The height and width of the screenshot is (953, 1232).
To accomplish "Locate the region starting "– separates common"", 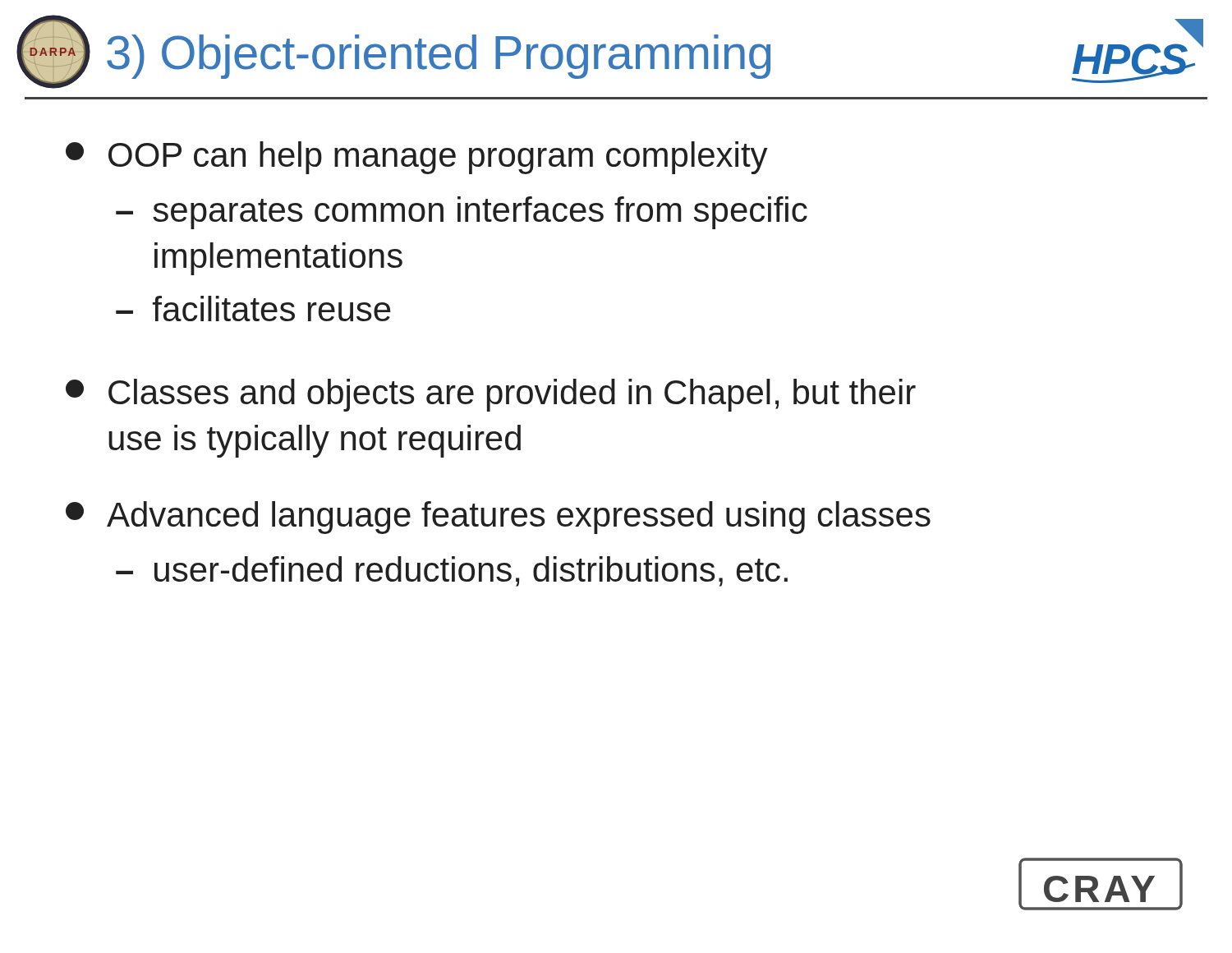I will click(461, 234).
